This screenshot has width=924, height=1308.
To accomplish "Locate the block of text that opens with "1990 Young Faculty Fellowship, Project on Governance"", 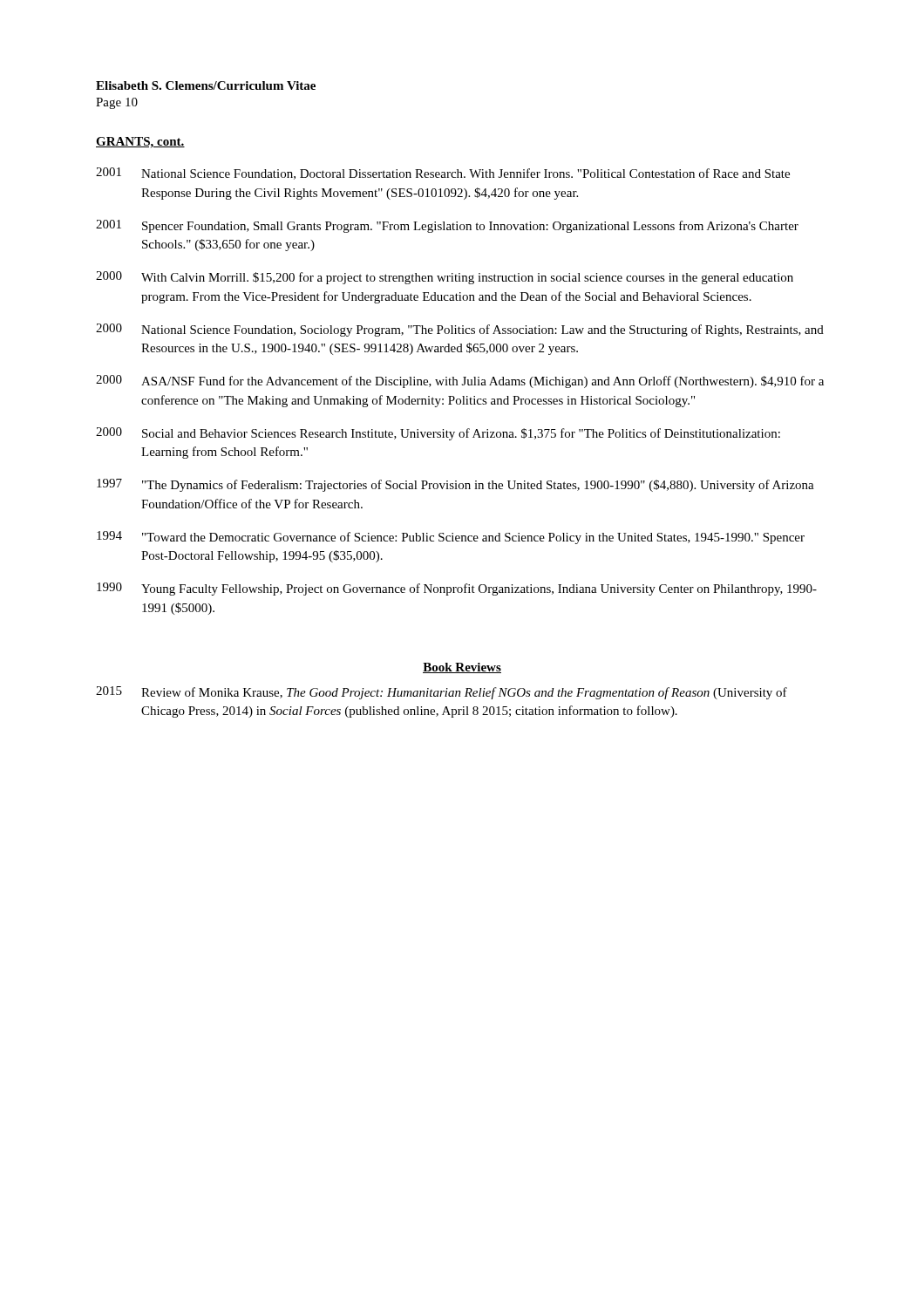I will [x=462, y=599].
